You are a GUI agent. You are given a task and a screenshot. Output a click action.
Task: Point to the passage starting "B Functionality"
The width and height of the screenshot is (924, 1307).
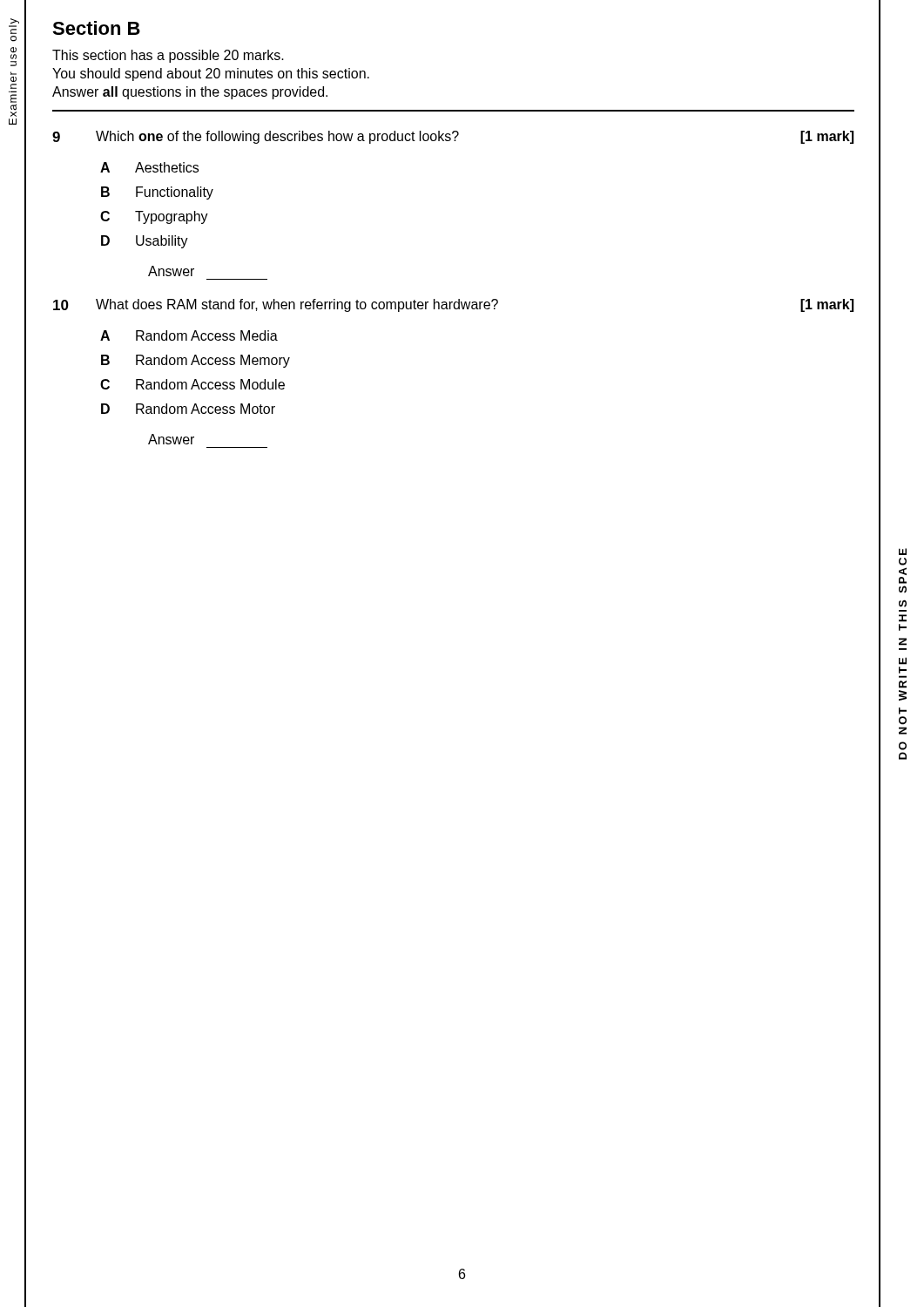[x=157, y=193]
